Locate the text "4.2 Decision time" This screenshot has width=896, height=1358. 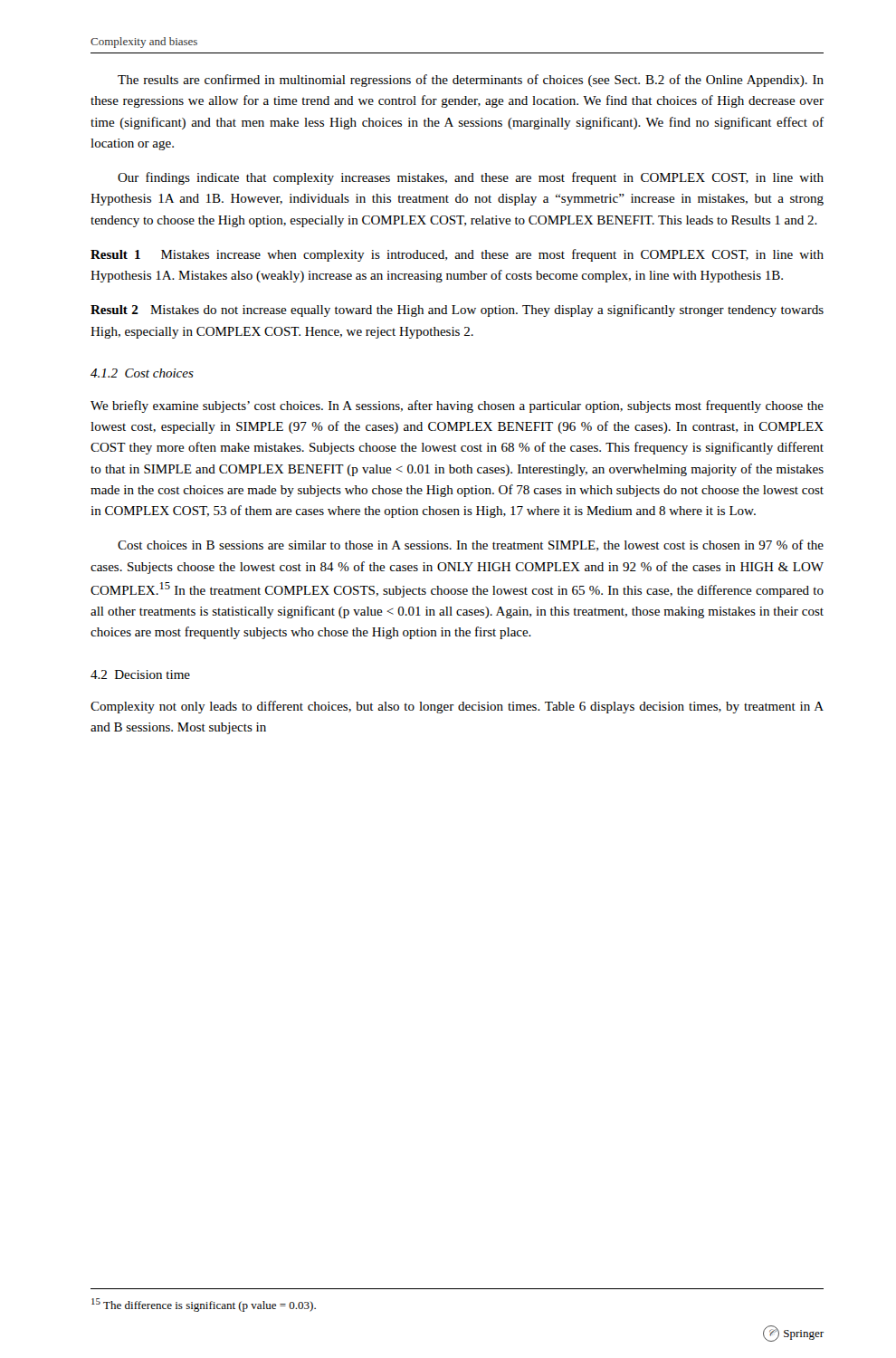click(x=140, y=674)
